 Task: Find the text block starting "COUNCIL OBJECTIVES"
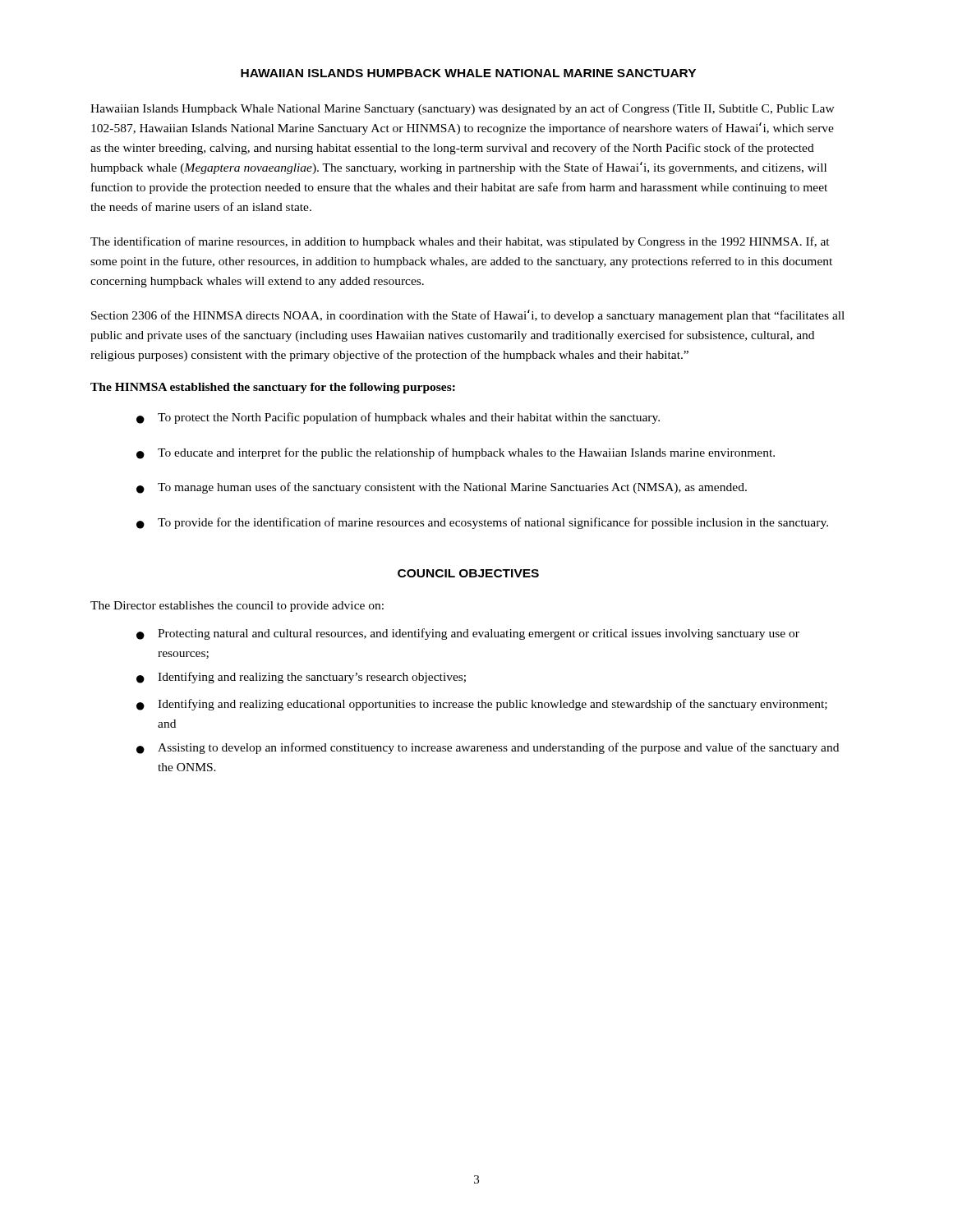468,573
